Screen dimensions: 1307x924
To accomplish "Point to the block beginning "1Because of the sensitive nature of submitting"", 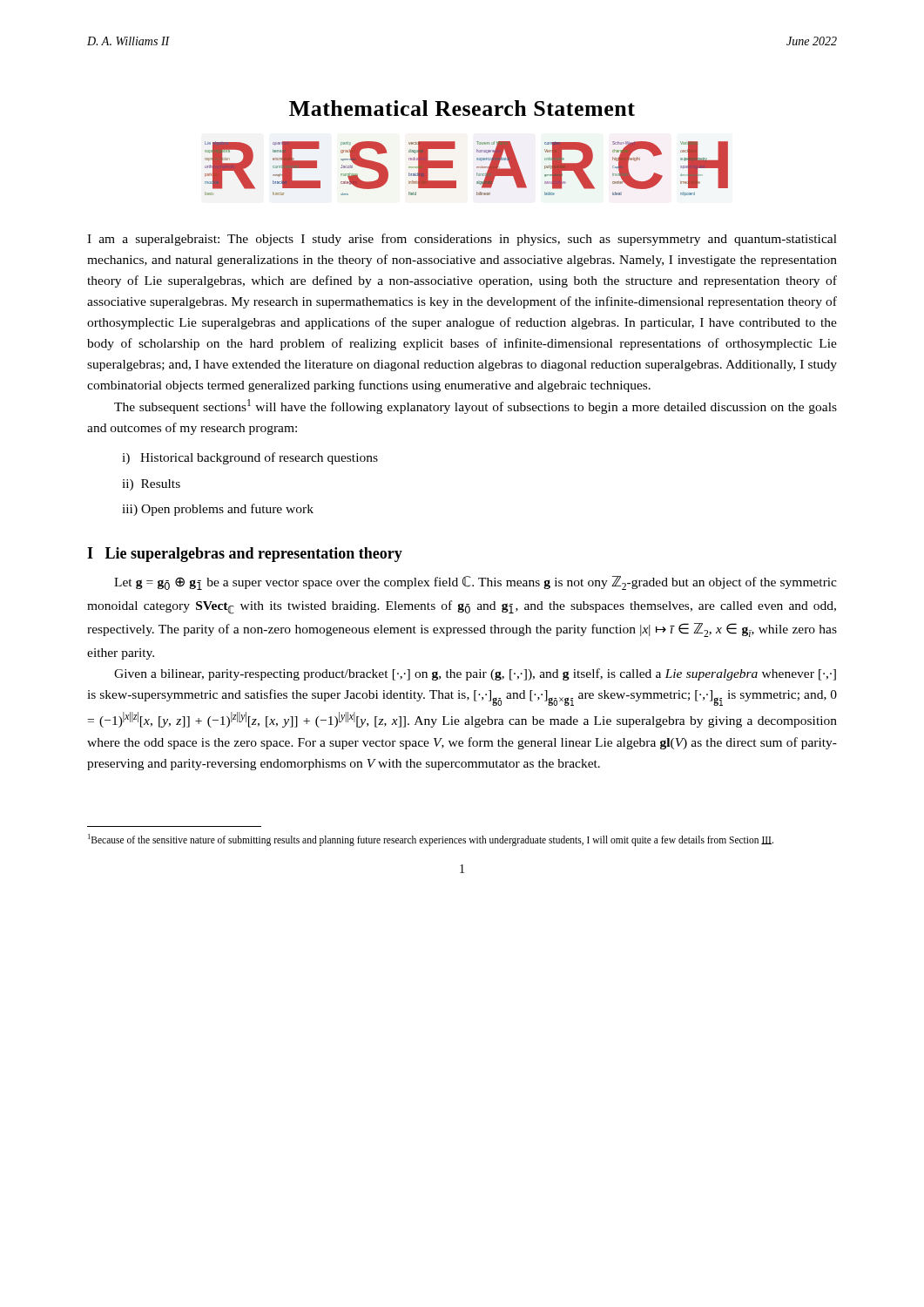I will [x=431, y=838].
